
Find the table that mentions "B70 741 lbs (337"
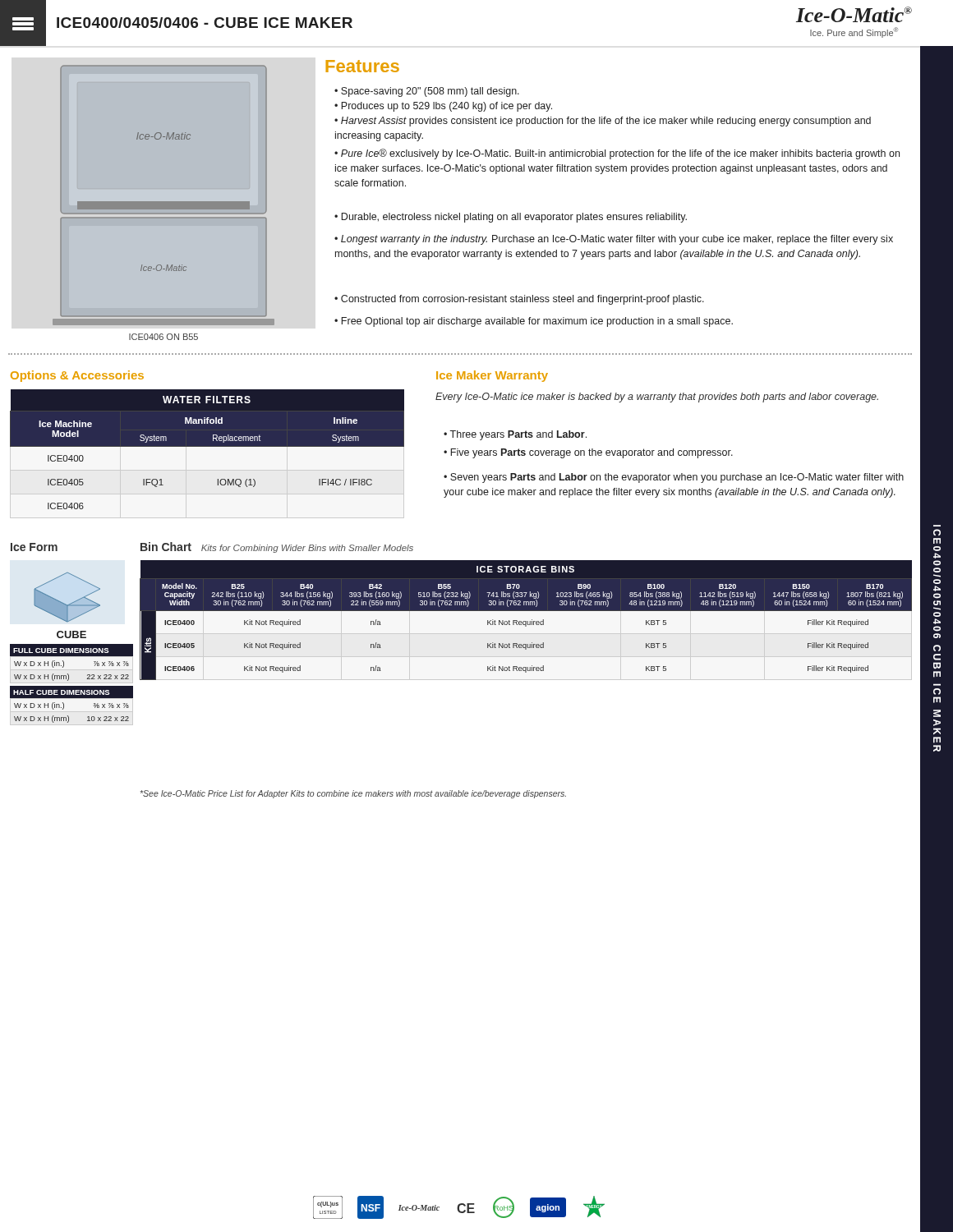(526, 620)
